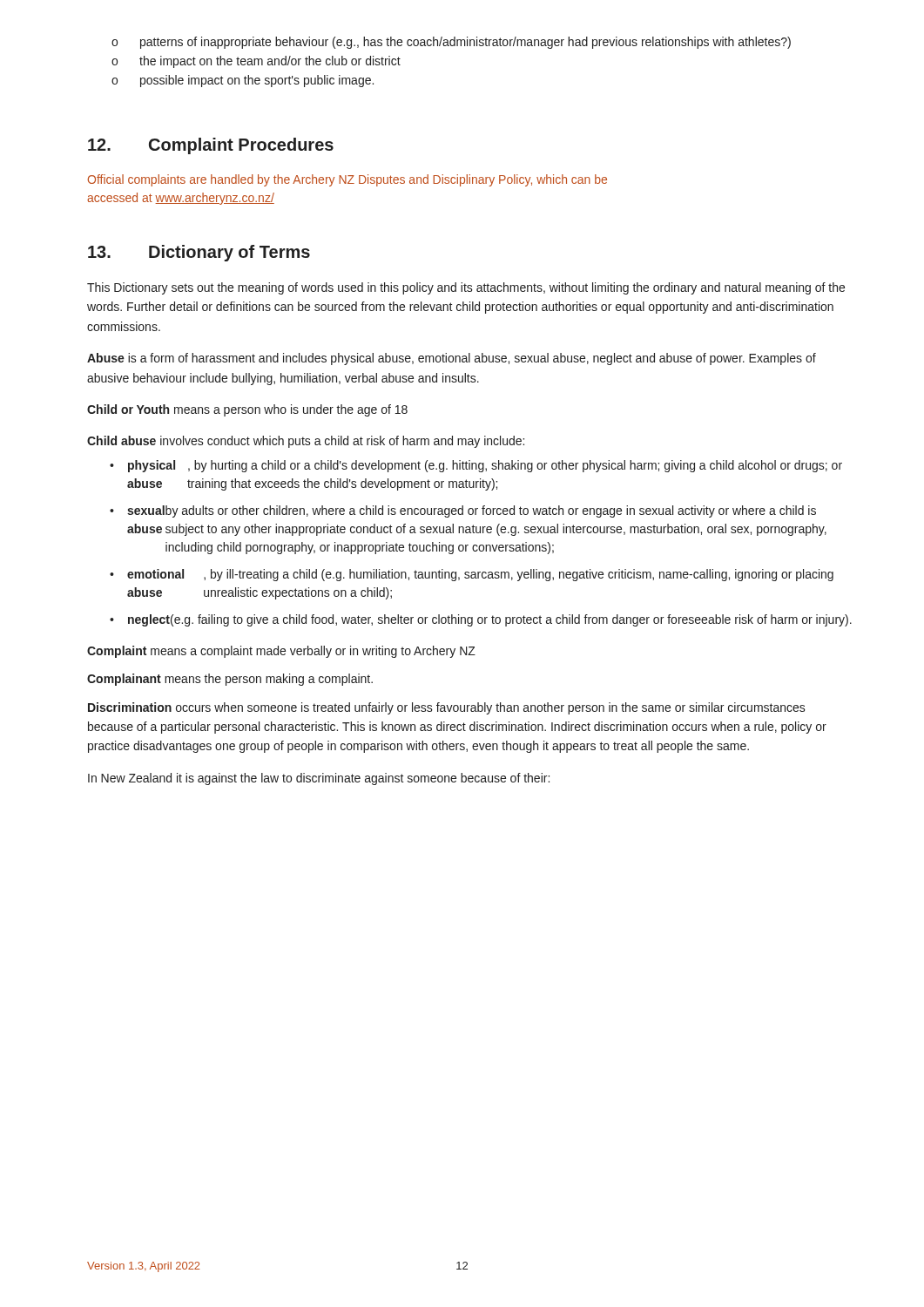Locate the text block with the text "Child abuse involves conduct which puts a"
The image size is (924, 1307).
coord(306,441)
